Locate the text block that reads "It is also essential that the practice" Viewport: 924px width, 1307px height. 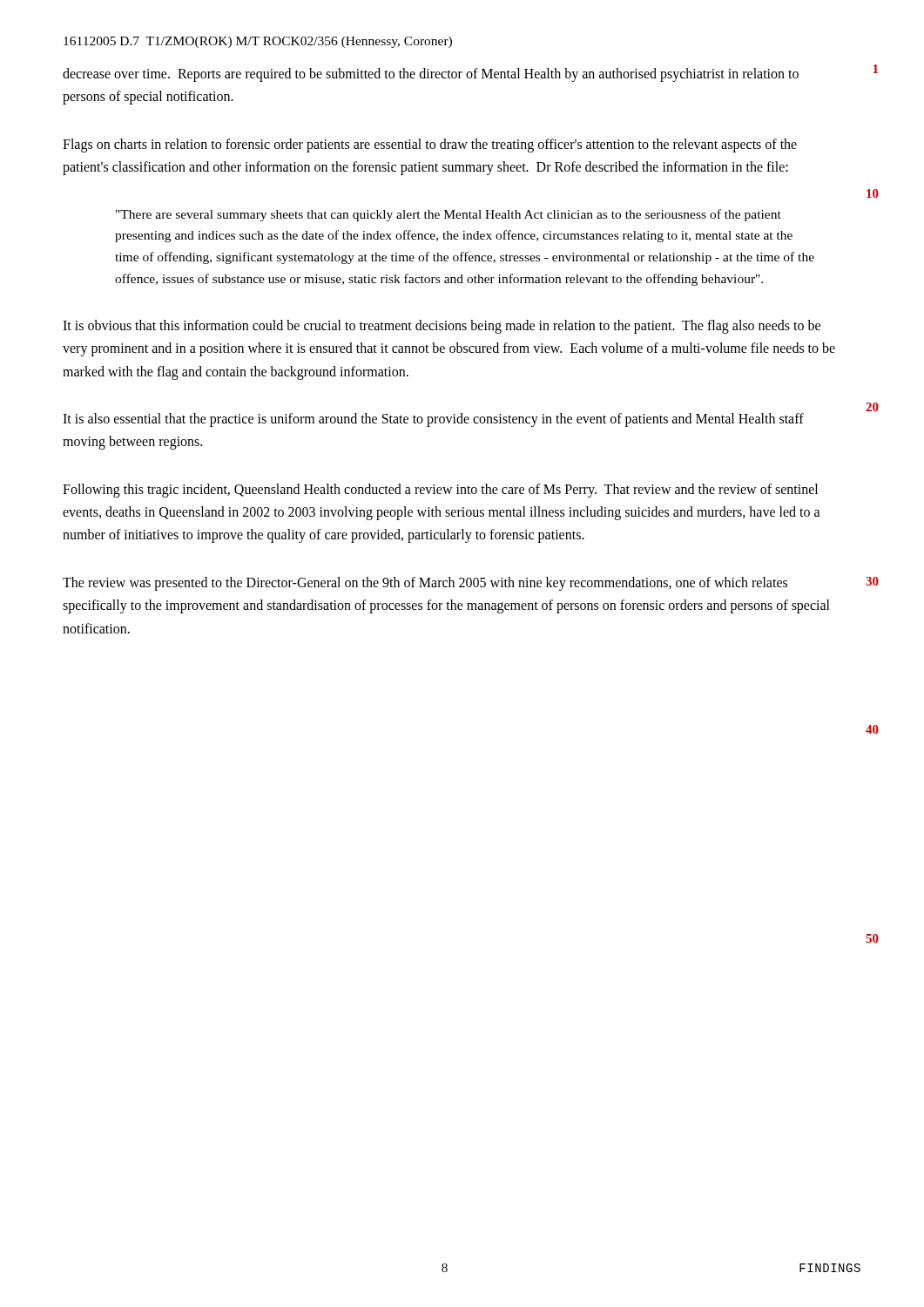[433, 430]
